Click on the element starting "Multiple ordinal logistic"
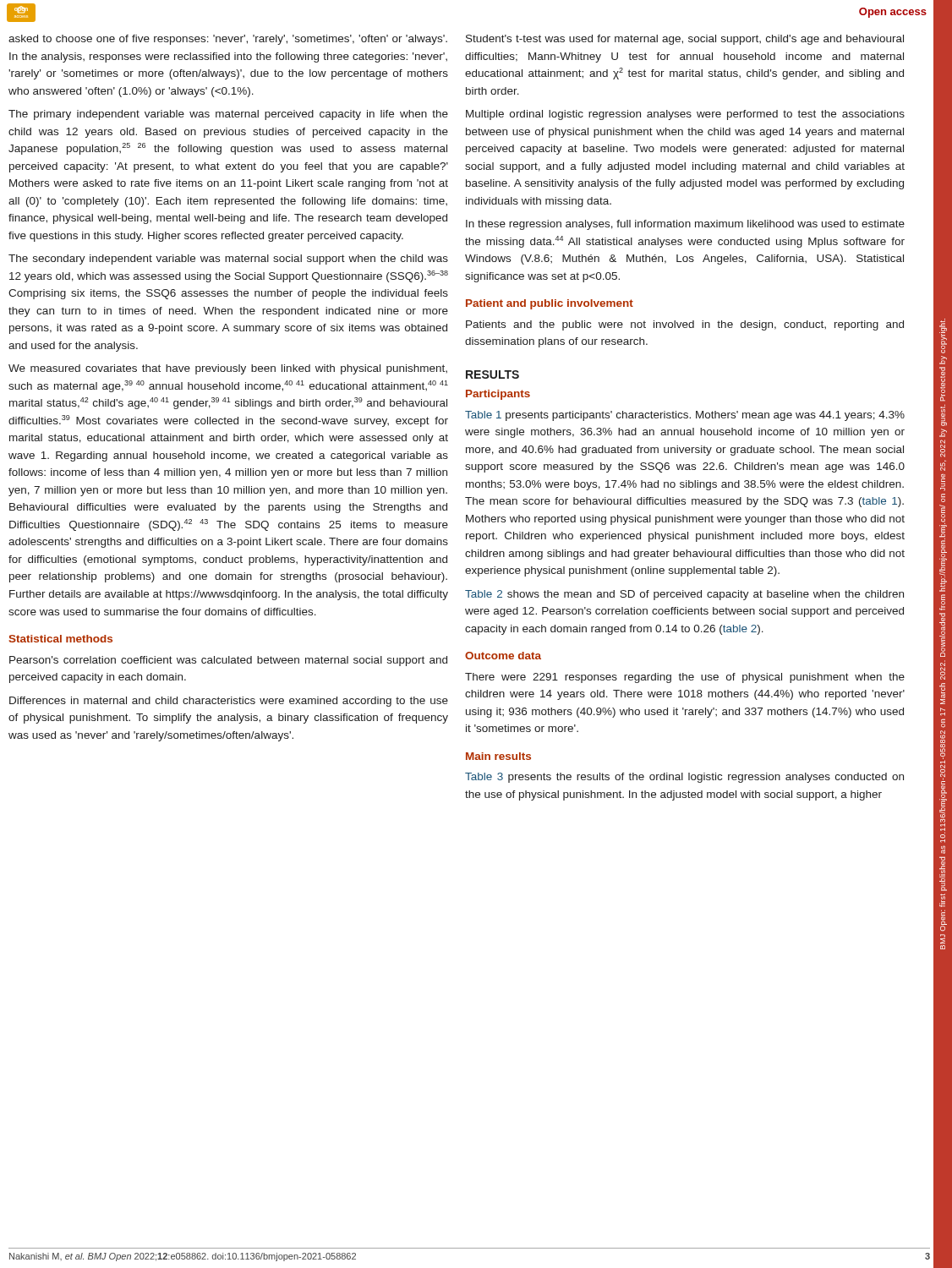The image size is (952, 1268). [x=685, y=158]
